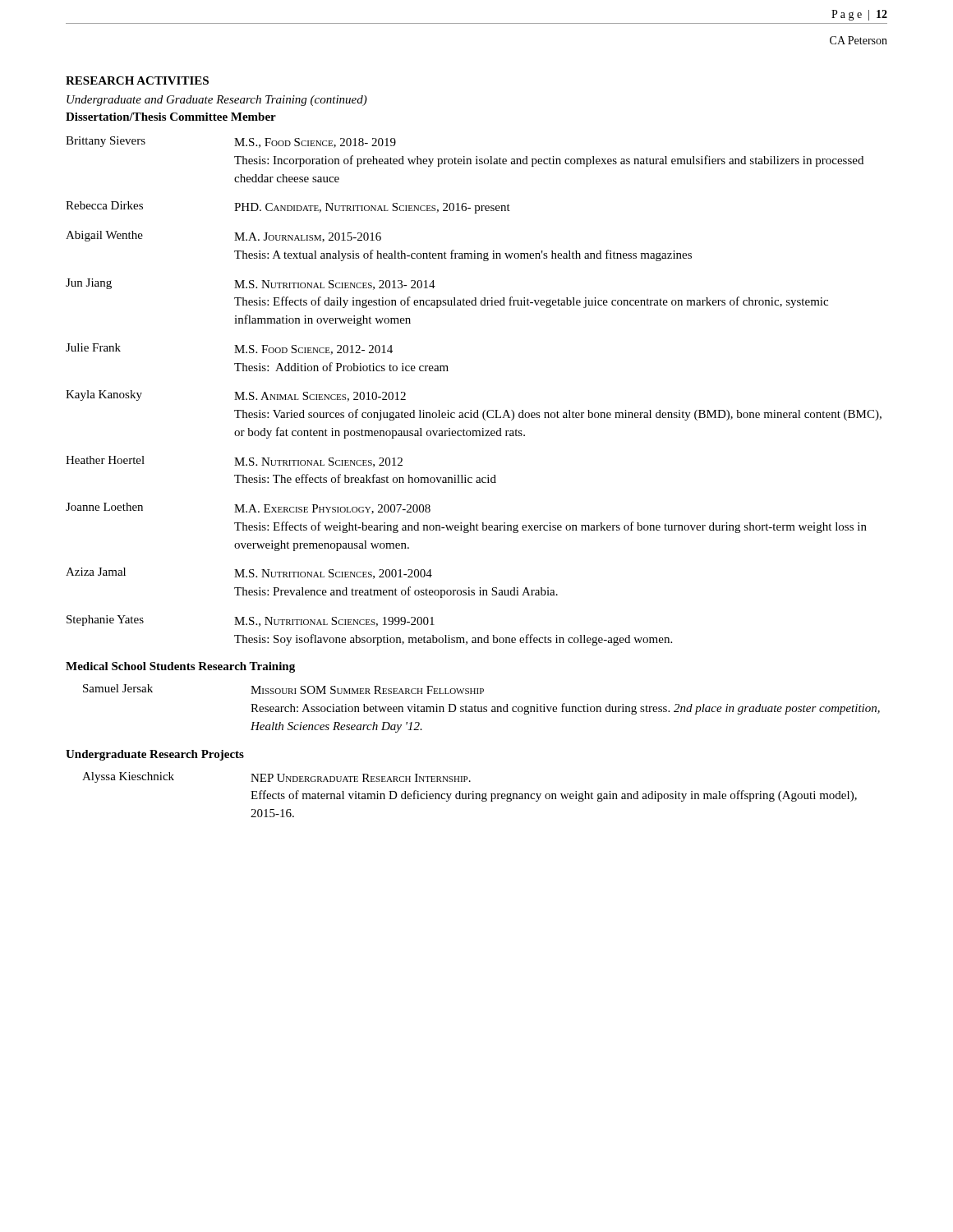The height and width of the screenshot is (1232, 953).
Task: Select the text starting "Dissertation/Thesis Committee Member"
Action: click(171, 117)
